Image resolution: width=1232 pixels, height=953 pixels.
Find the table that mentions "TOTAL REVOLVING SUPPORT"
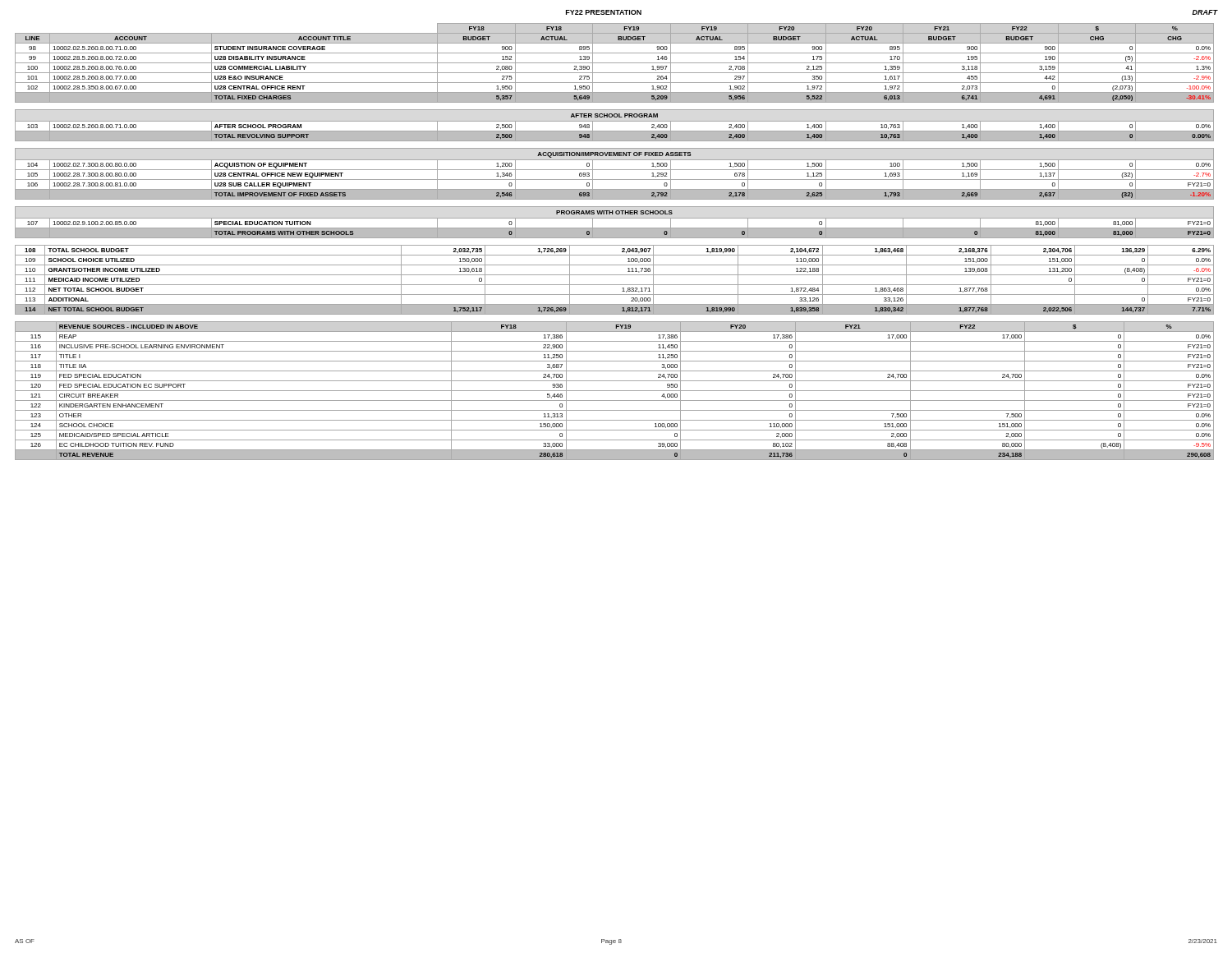(x=616, y=125)
